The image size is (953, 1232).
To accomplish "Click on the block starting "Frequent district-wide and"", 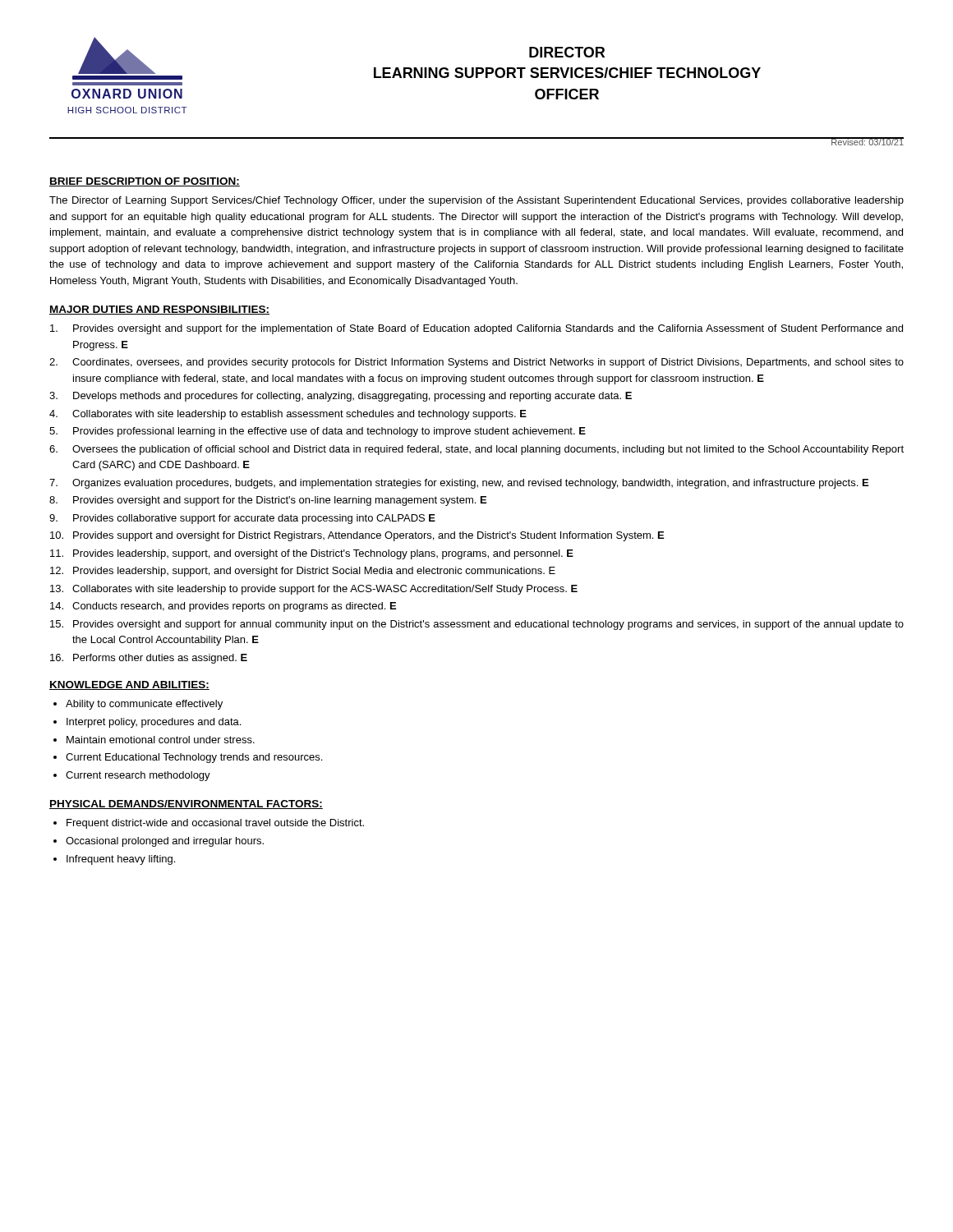I will (215, 823).
